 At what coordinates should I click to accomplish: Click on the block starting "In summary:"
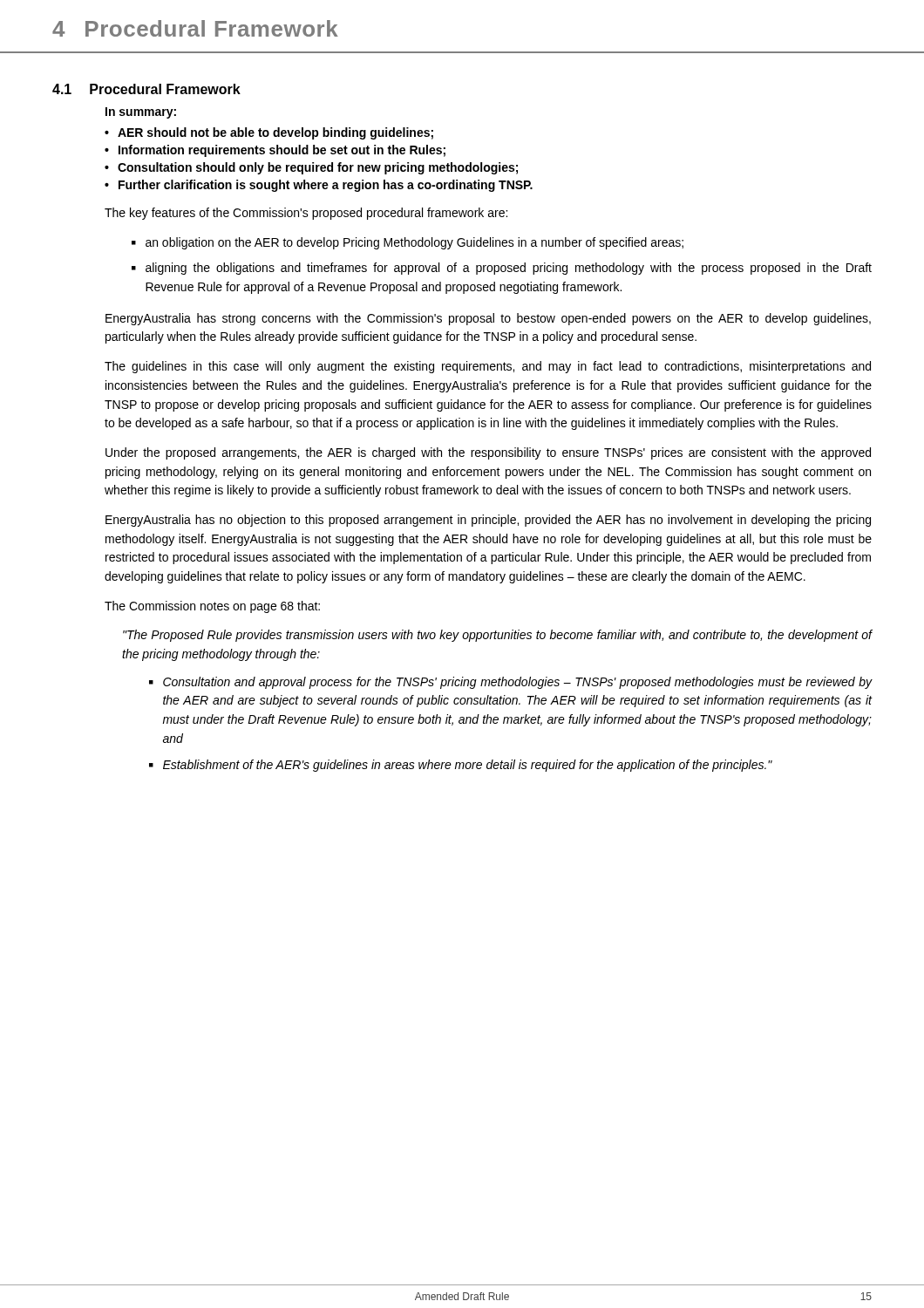pos(141,112)
